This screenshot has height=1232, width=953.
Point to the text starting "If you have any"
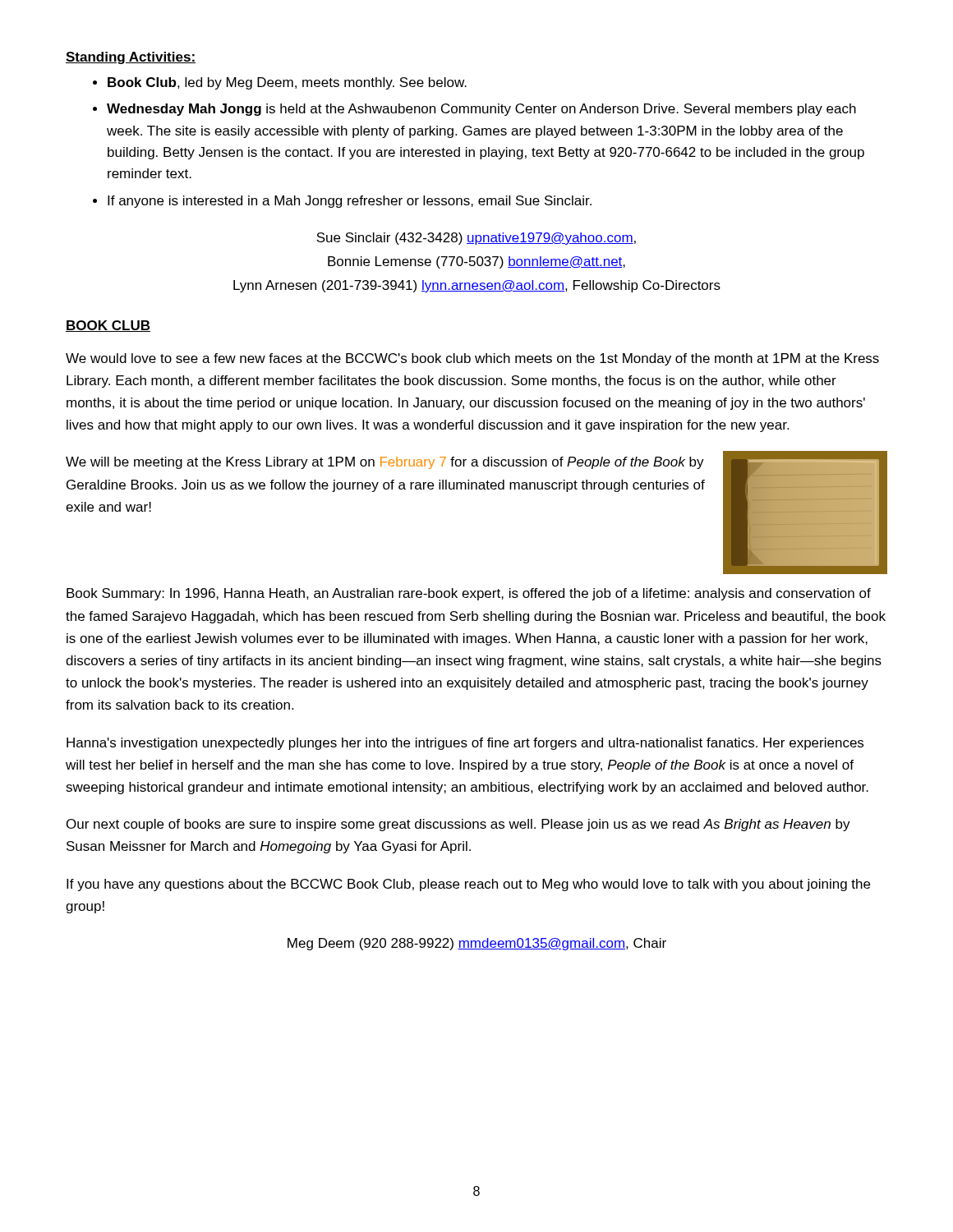click(468, 895)
